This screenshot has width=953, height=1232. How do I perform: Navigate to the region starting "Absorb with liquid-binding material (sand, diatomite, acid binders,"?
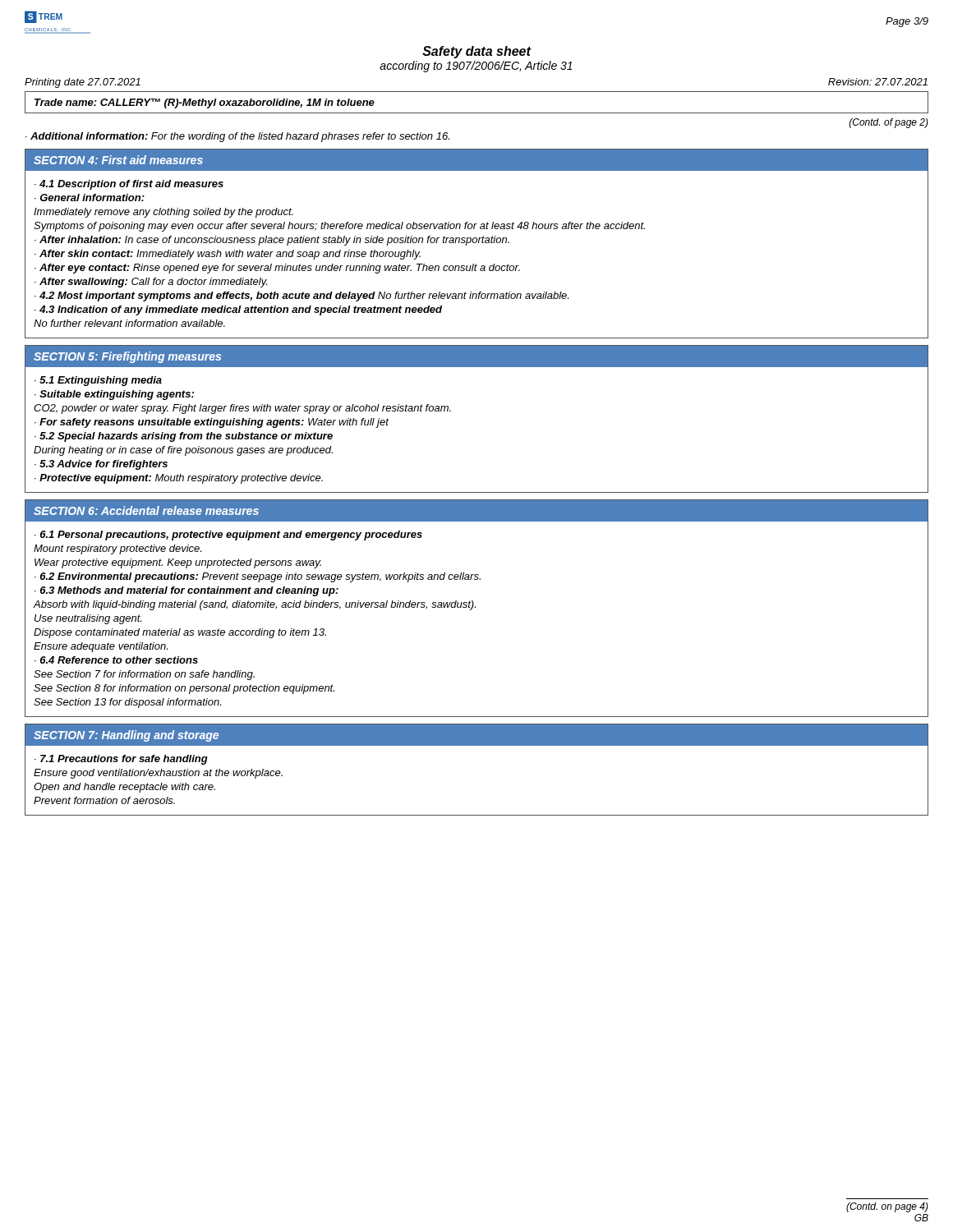pos(255,604)
